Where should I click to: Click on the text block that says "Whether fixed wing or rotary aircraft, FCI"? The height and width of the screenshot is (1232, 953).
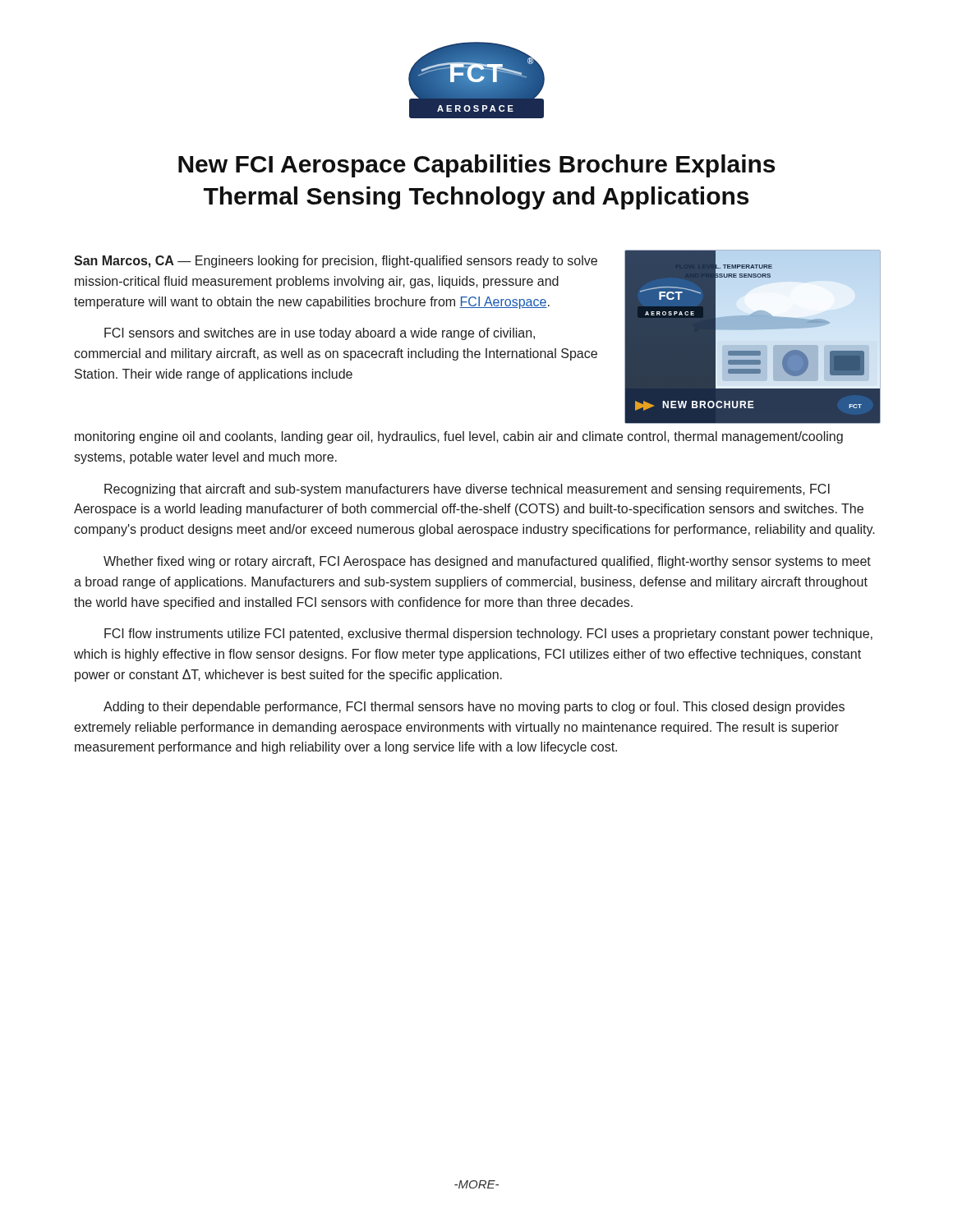pos(472,582)
